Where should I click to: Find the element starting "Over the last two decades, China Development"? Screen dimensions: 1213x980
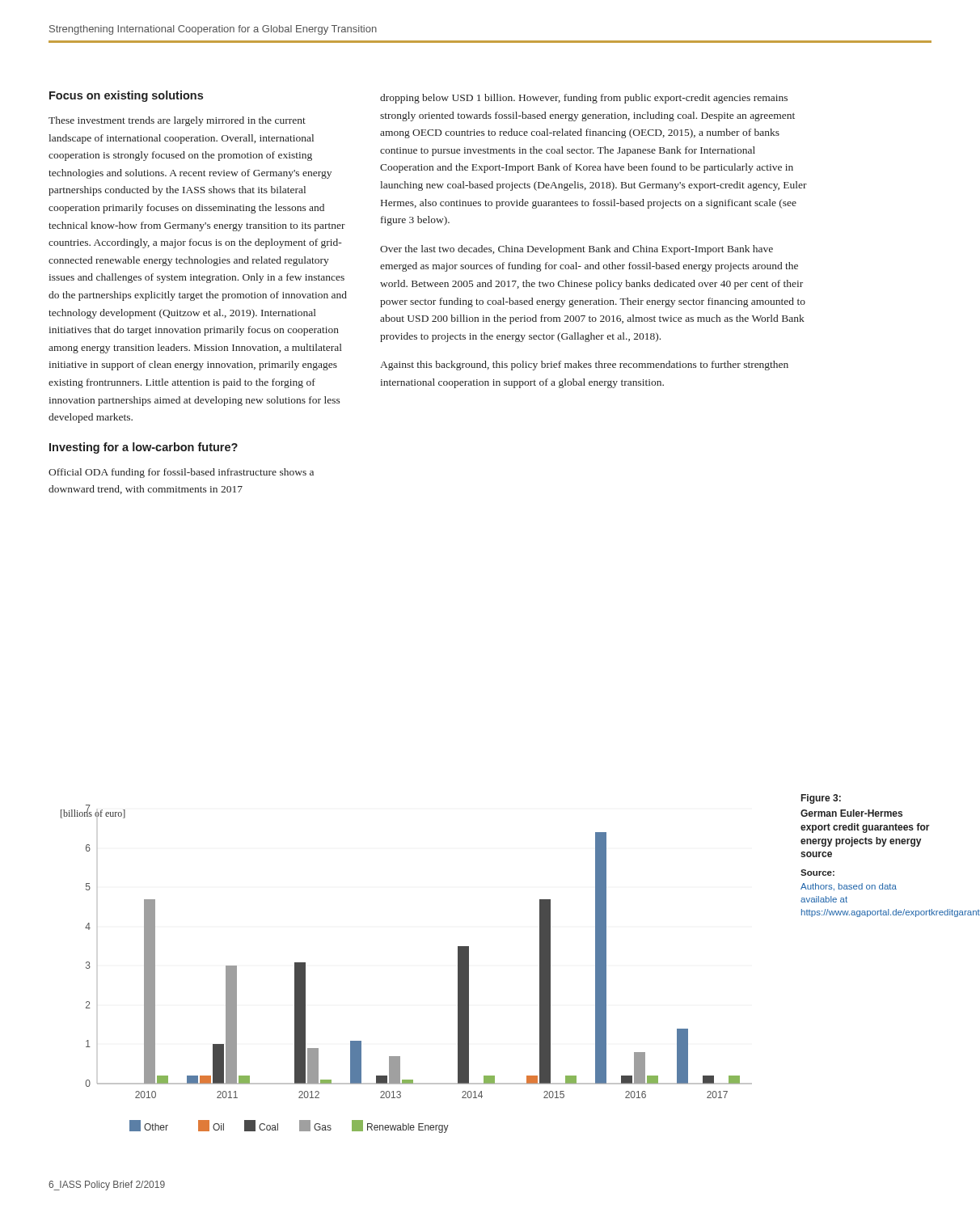coord(593,292)
